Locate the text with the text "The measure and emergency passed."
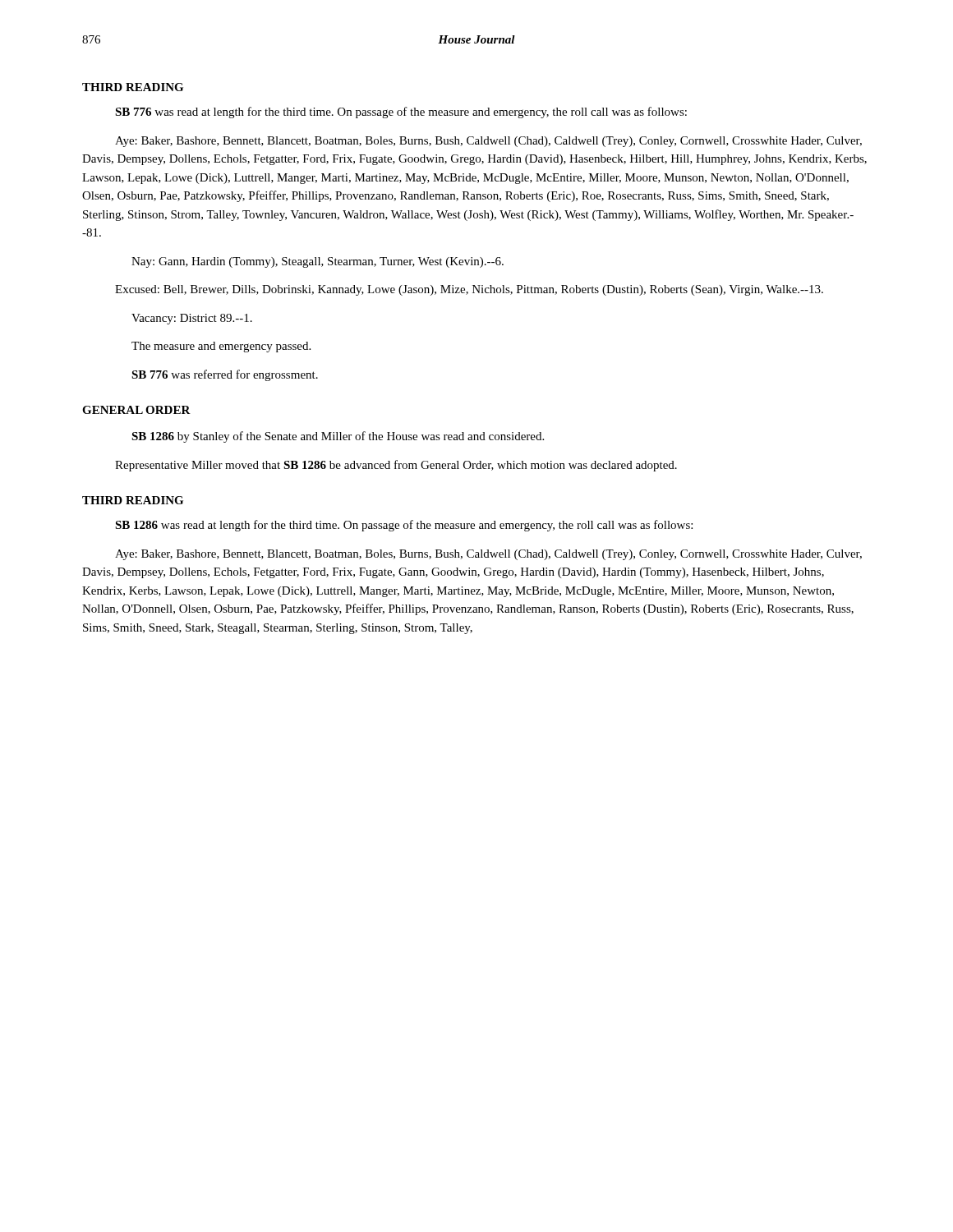 tap(221, 346)
